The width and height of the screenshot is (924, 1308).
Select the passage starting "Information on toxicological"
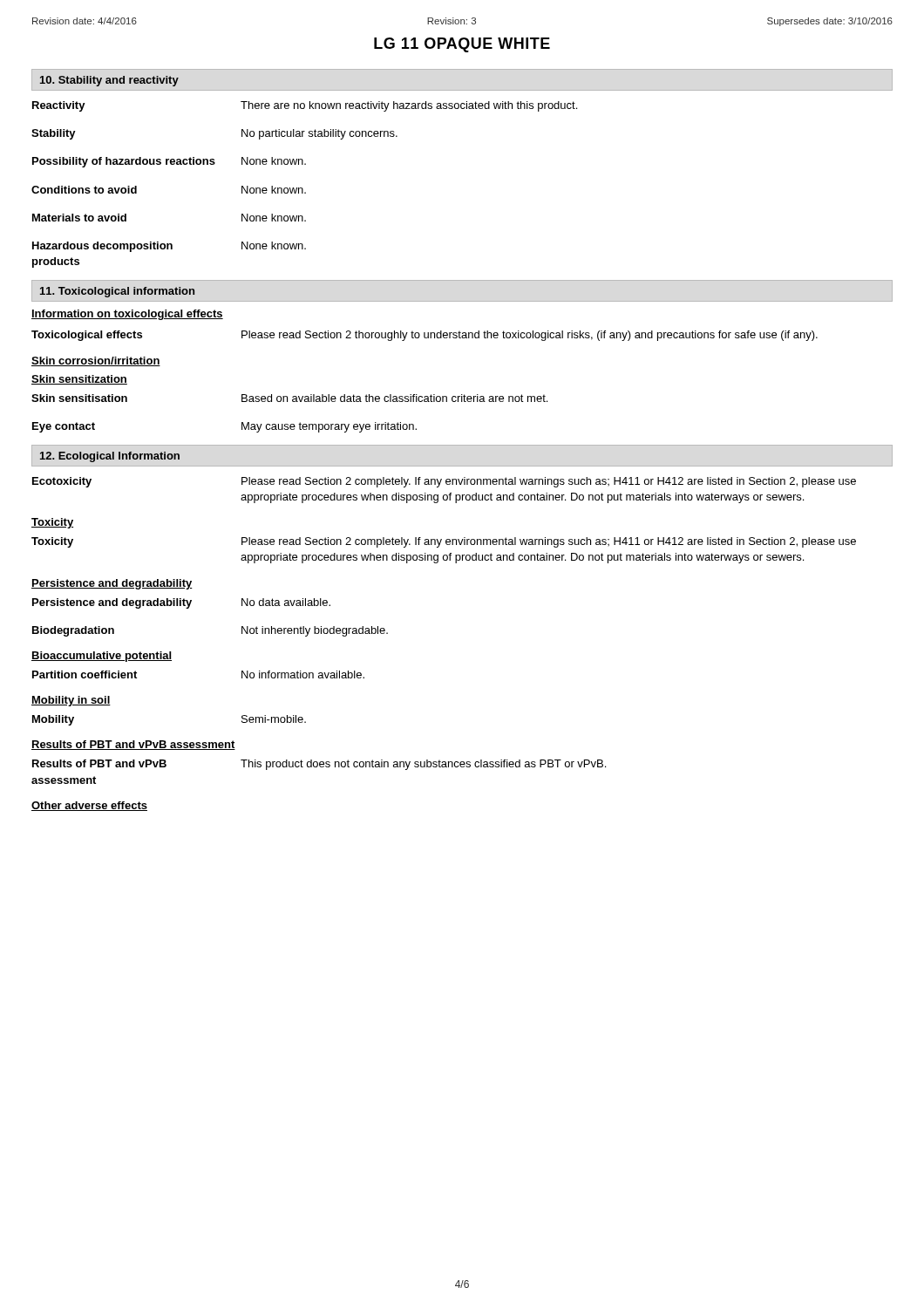[127, 314]
